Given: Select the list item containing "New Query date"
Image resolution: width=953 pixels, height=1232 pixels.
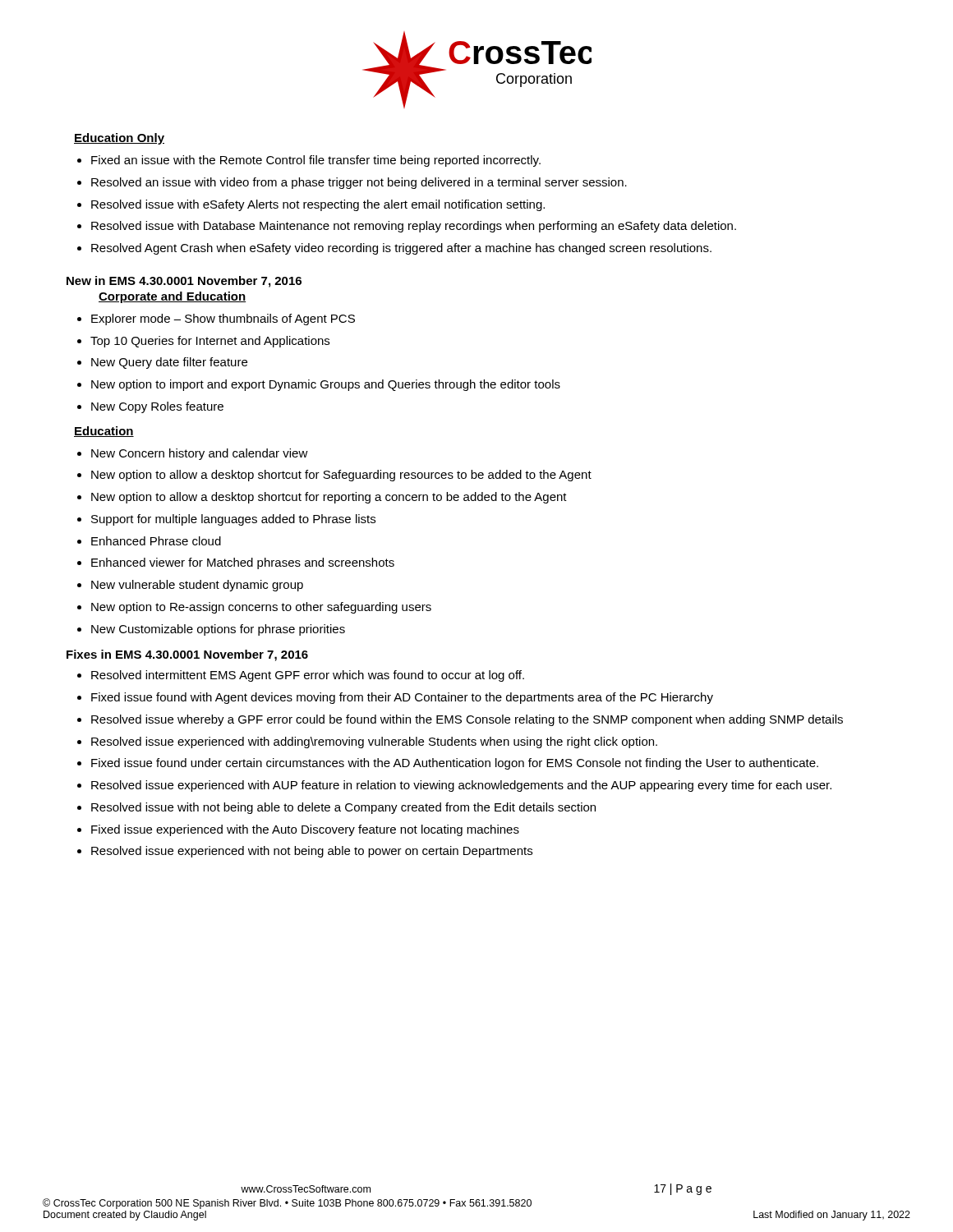Looking at the screenshot, I should [169, 362].
